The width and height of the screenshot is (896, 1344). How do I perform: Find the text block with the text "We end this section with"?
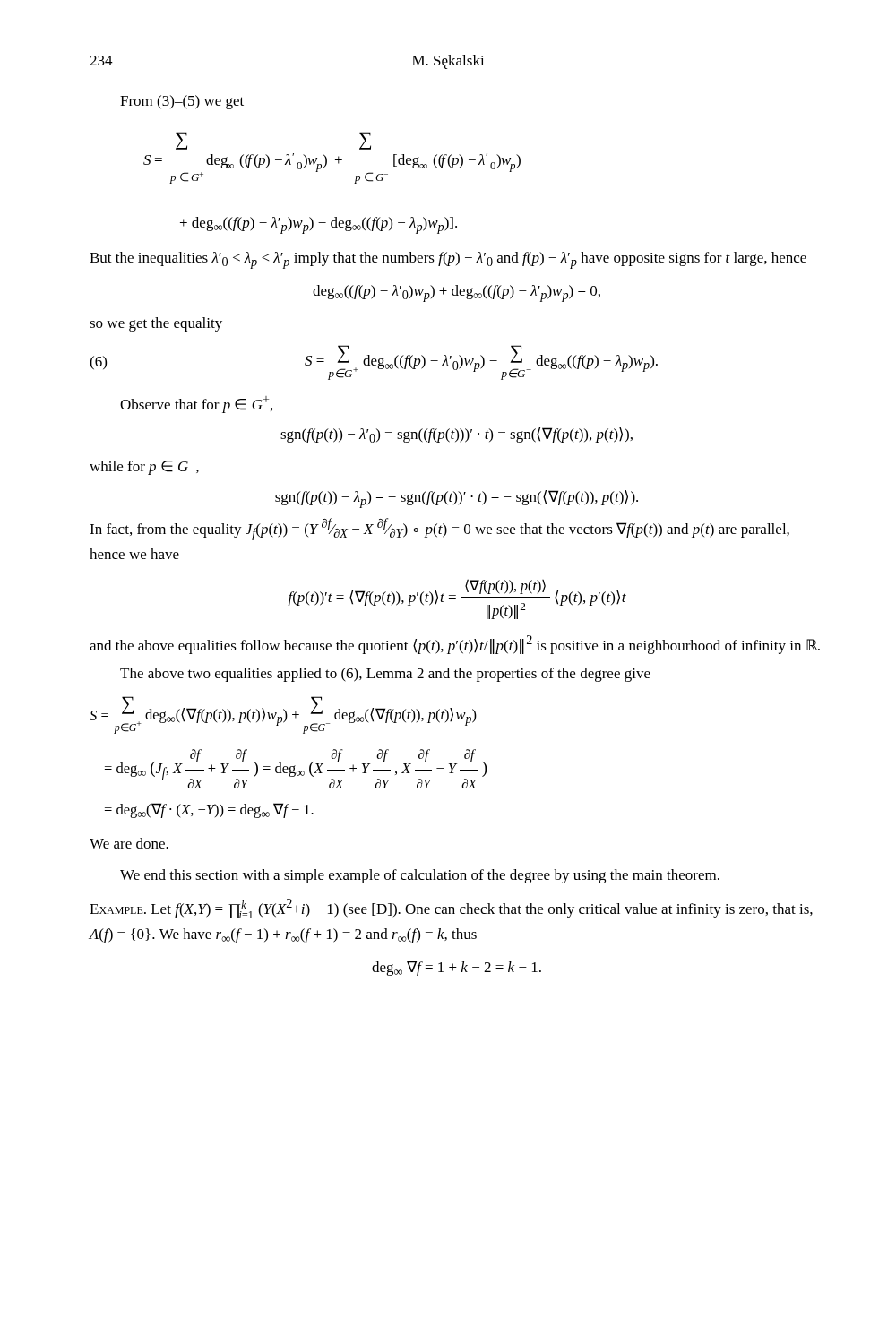(x=420, y=875)
